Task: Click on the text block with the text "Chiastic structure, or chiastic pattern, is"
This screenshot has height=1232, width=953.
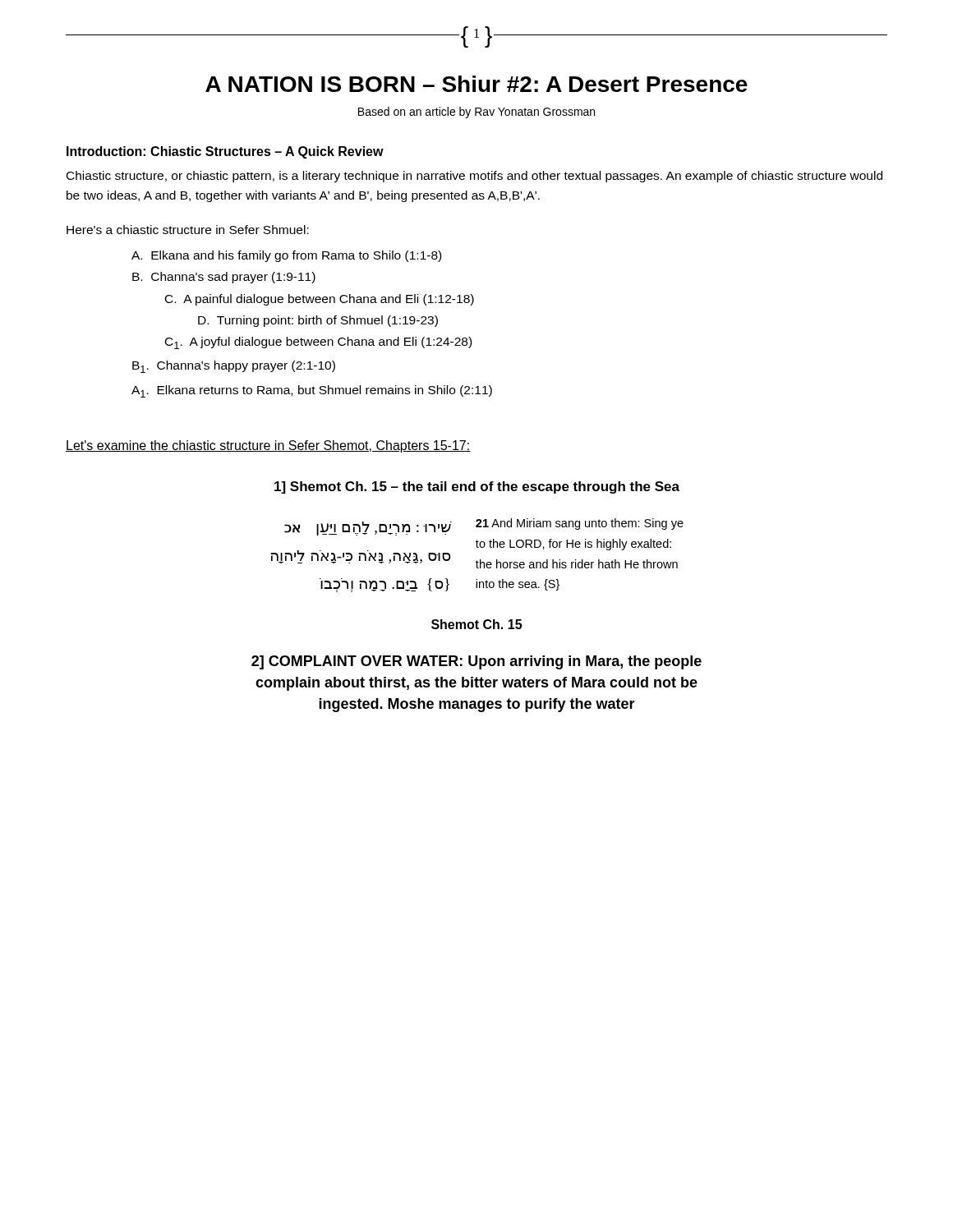Action: [474, 185]
